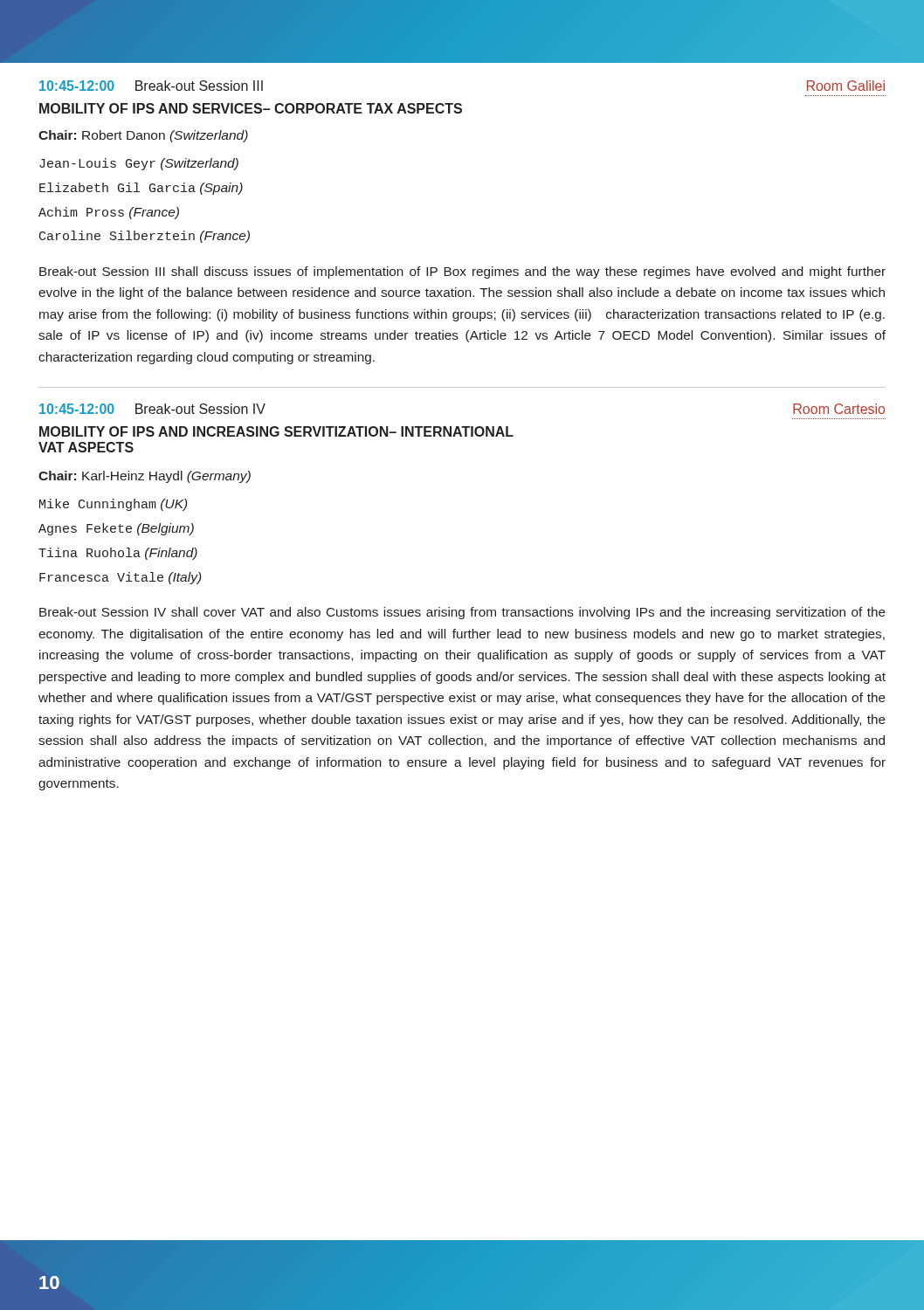Viewport: 924px width, 1310px height.
Task: Find the title that says "MOBILITY OF IPS AND SERVICES– CORPORATE TAX"
Action: [x=251, y=109]
